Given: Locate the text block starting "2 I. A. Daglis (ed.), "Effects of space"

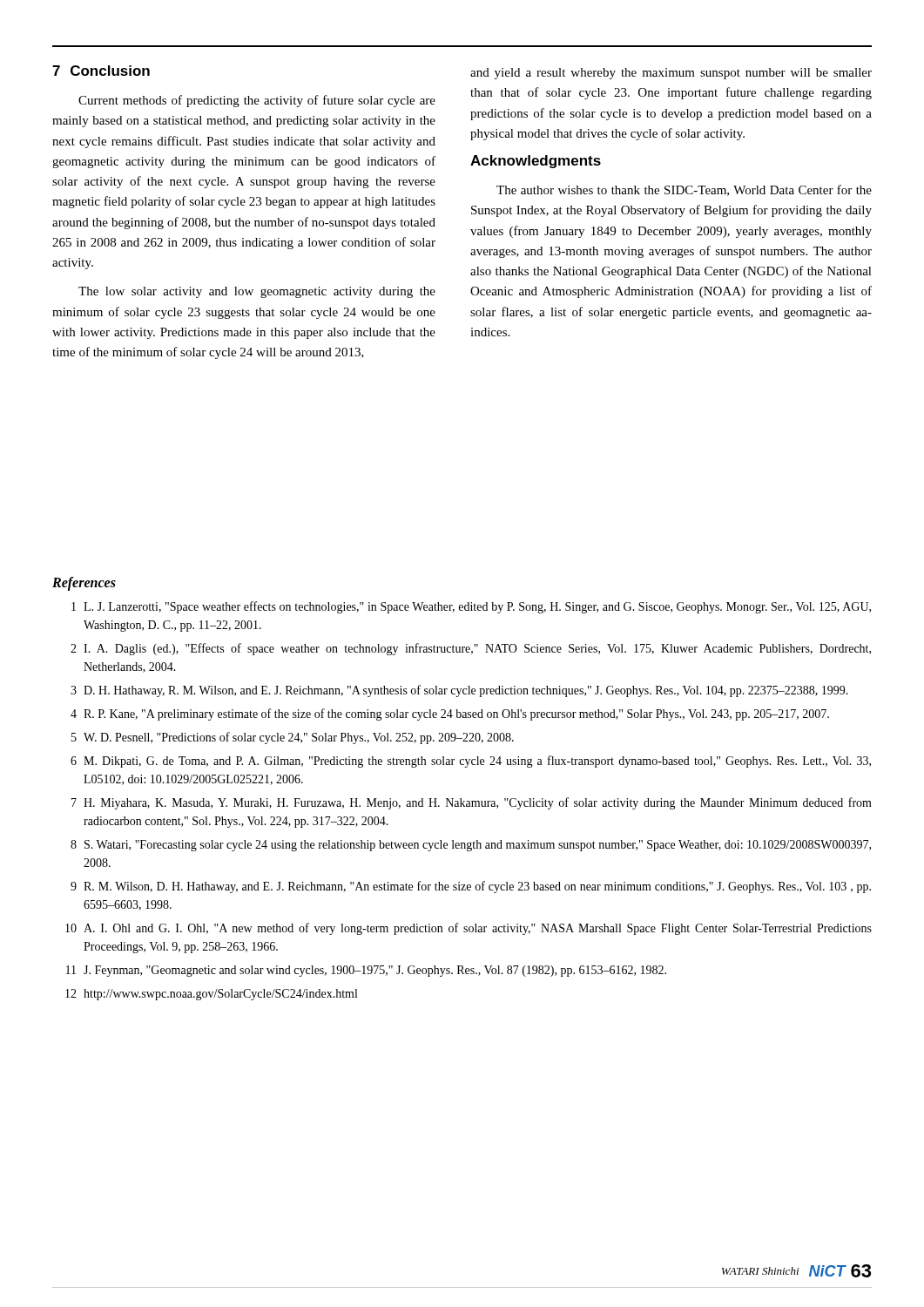Looking at the screenshot, I should [x=462, y=658].
